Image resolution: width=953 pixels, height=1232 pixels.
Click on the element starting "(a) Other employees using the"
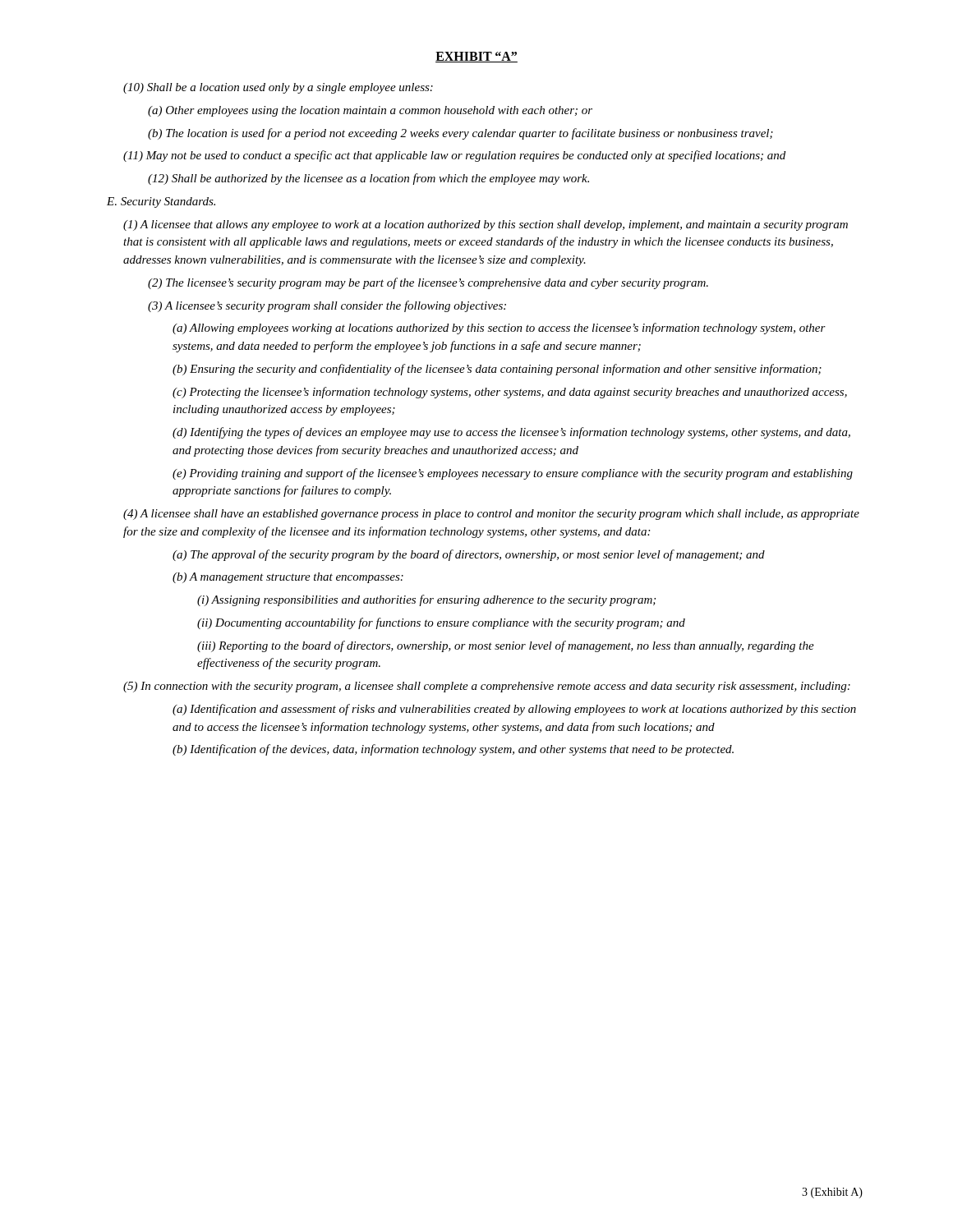505,111
